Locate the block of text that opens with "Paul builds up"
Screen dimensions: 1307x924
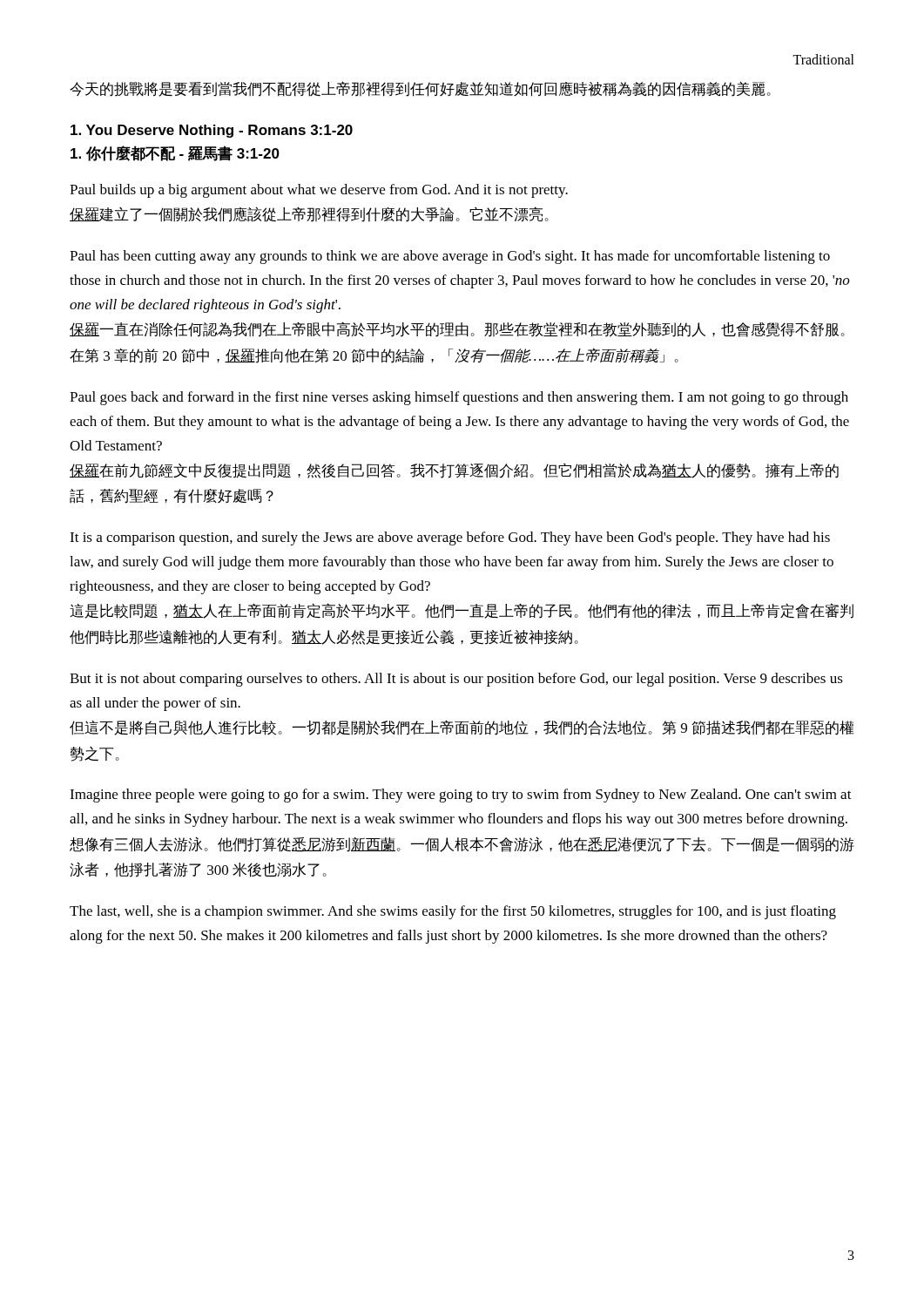[319, 202]
